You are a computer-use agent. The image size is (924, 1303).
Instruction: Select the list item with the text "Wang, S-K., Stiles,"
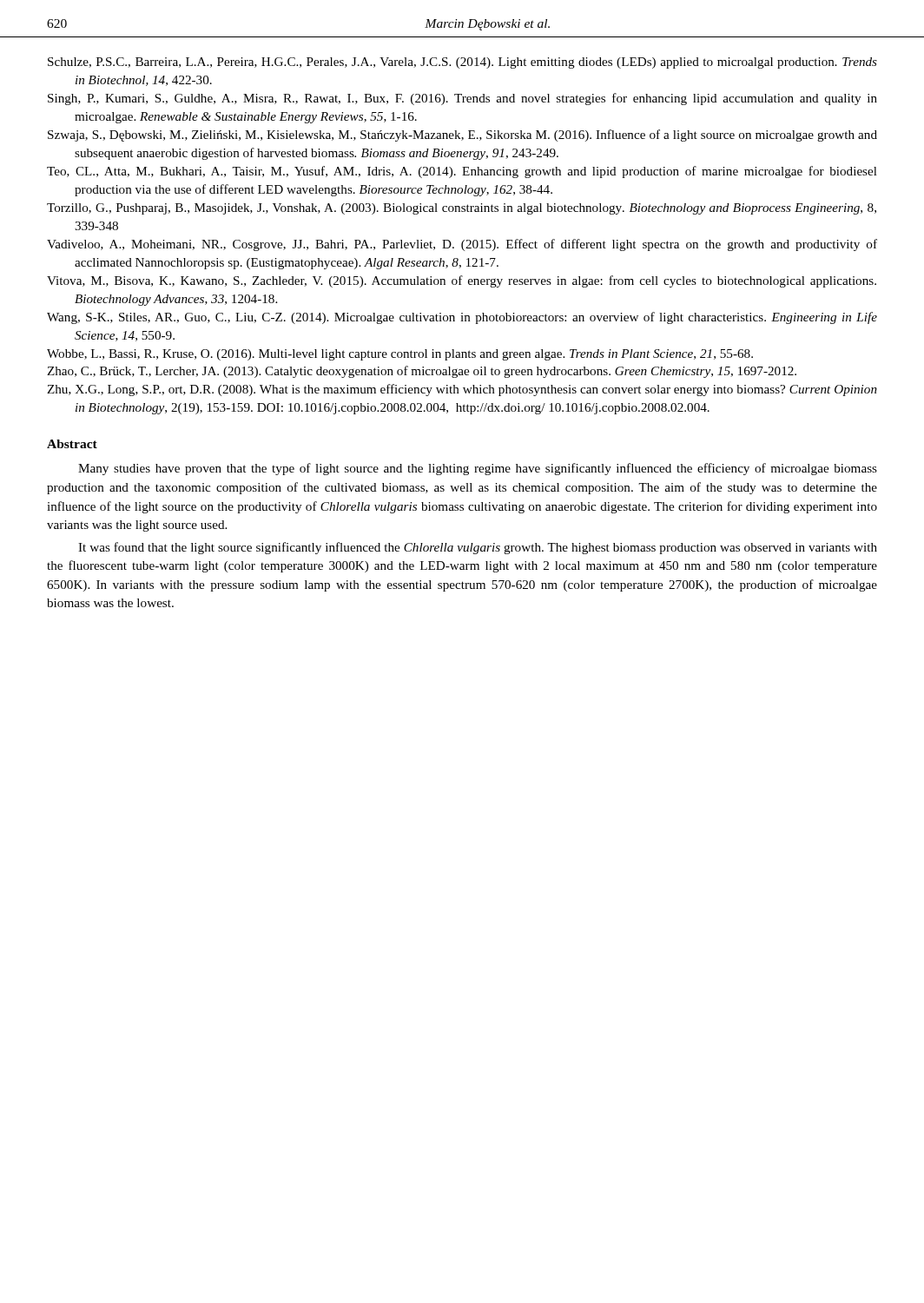click(462, 325)
